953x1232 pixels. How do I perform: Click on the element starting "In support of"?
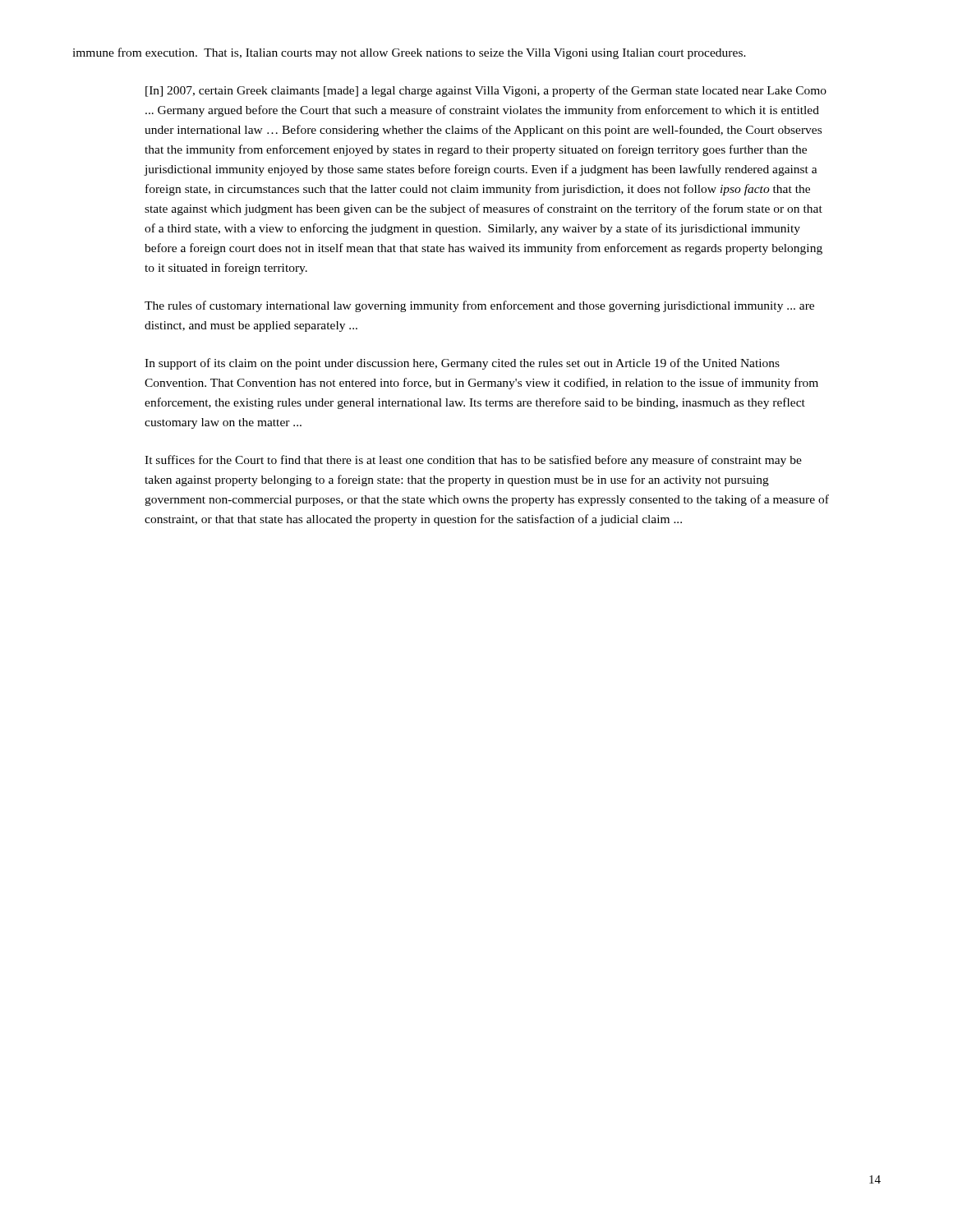(x=488, y=393)
